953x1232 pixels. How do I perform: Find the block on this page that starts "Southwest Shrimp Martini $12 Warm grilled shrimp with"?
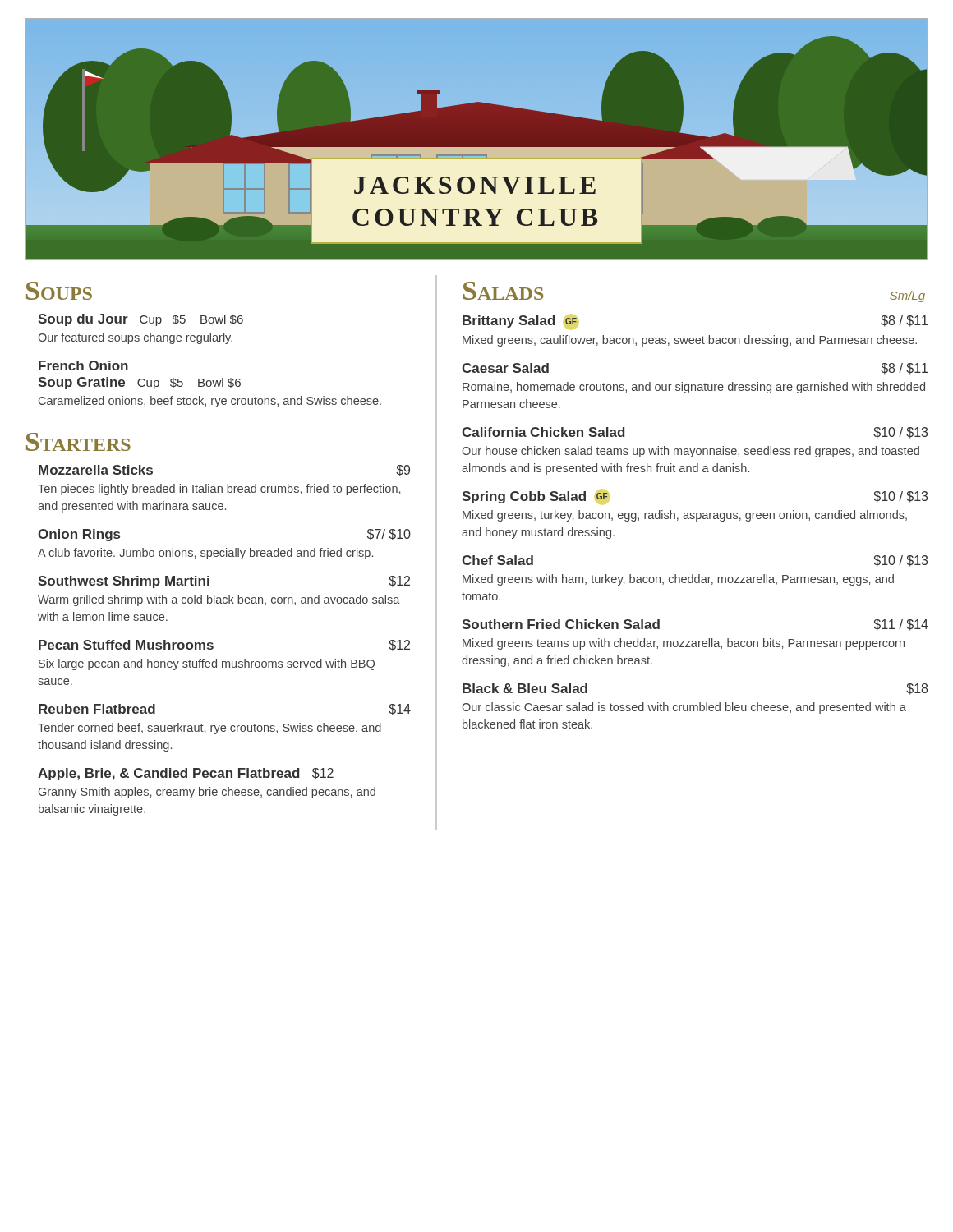pyautogui.click(x=224, y=600)
